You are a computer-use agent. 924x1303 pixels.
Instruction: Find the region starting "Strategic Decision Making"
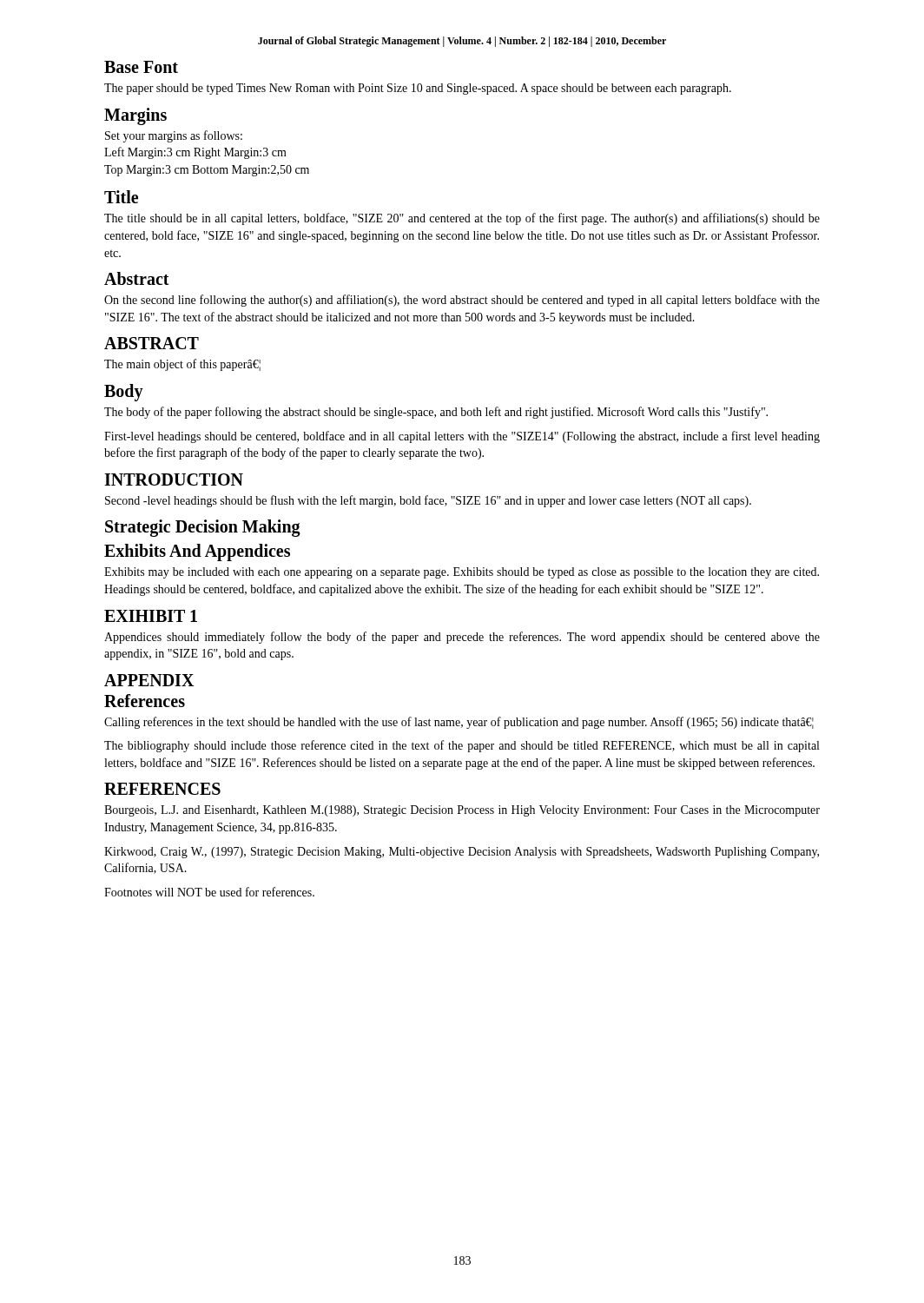pos(202,527)
